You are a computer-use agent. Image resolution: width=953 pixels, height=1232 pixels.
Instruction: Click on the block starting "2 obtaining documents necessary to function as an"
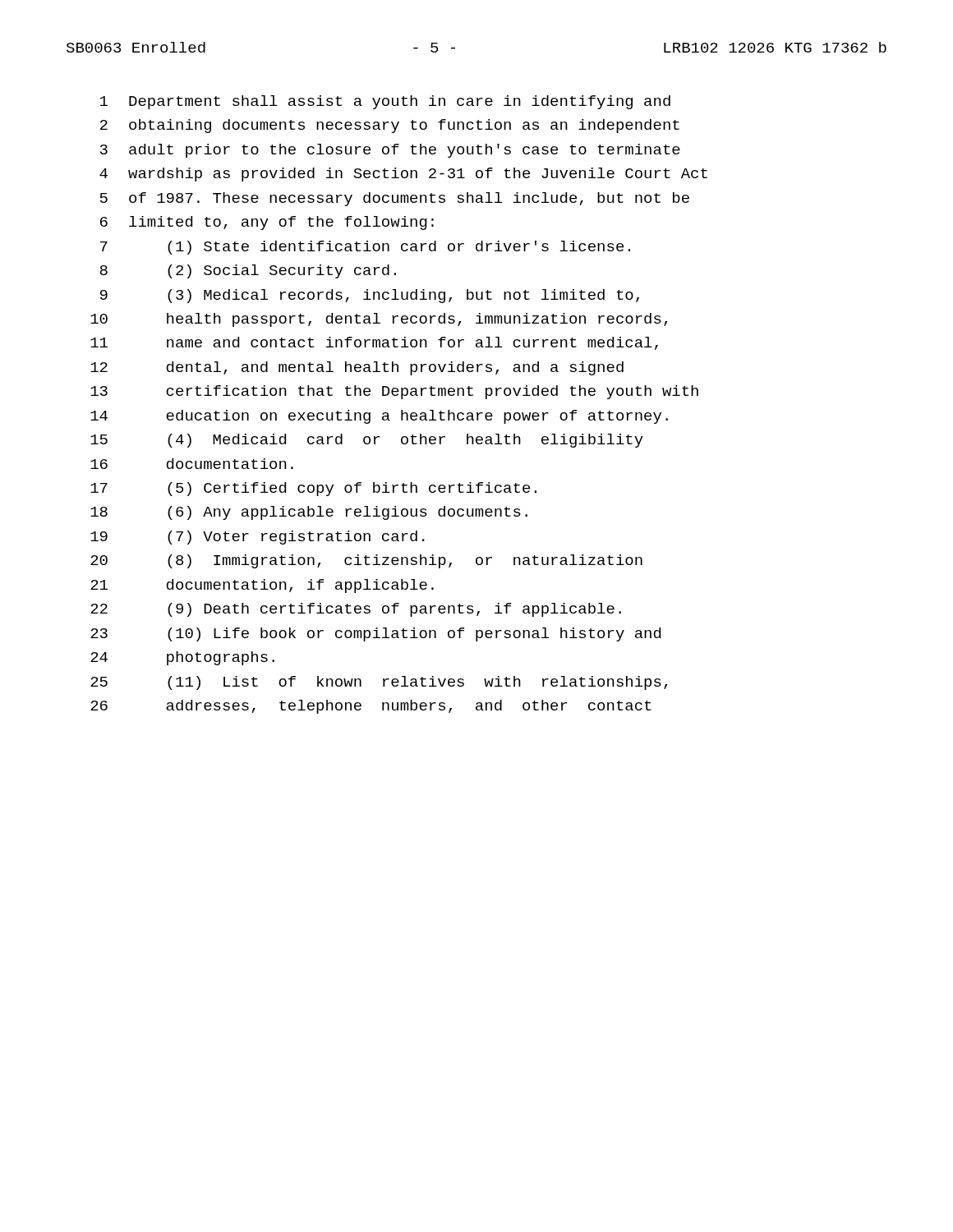[476, 127]
